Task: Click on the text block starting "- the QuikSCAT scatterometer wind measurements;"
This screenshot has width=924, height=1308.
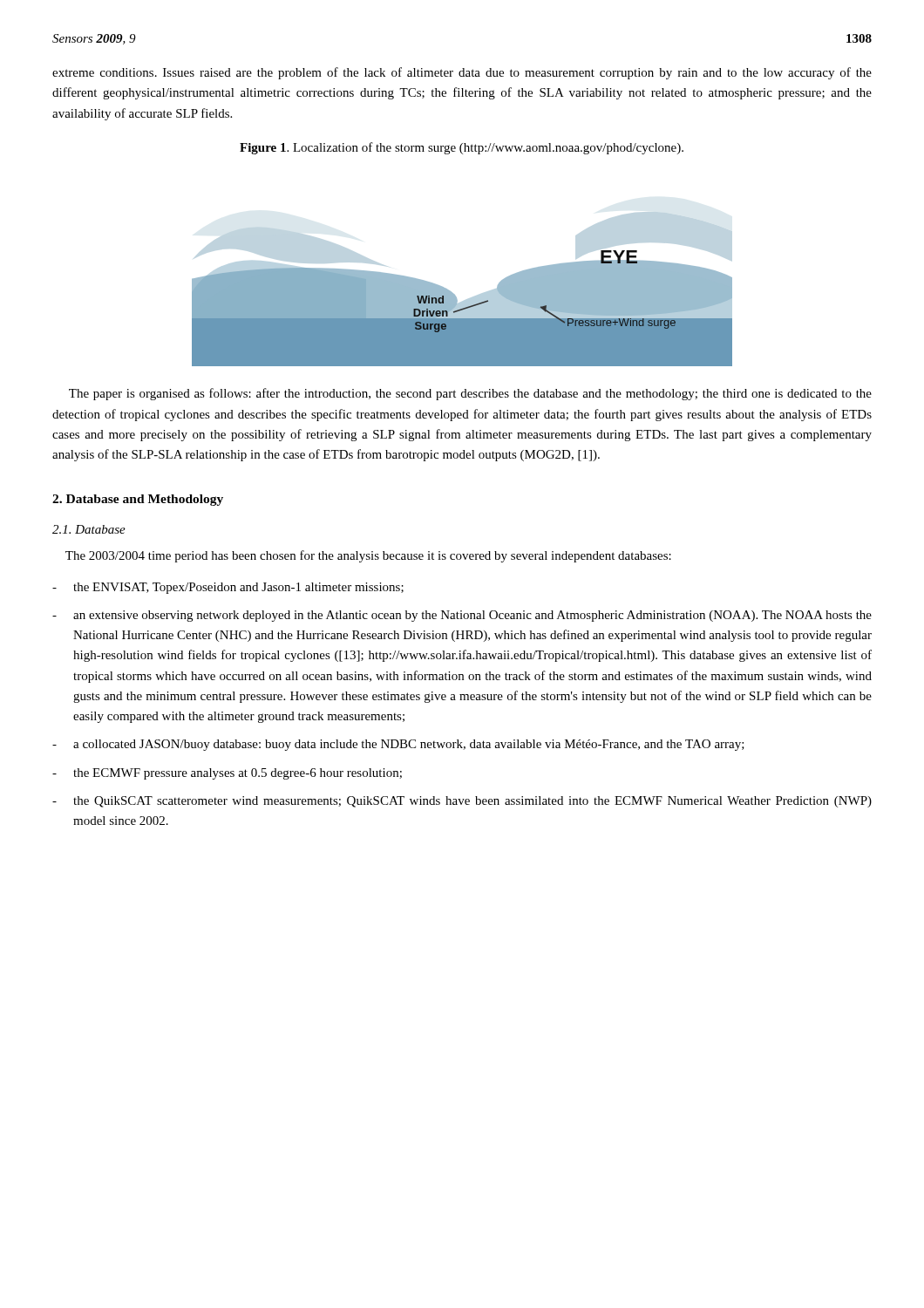Action: tap(462, 811)
